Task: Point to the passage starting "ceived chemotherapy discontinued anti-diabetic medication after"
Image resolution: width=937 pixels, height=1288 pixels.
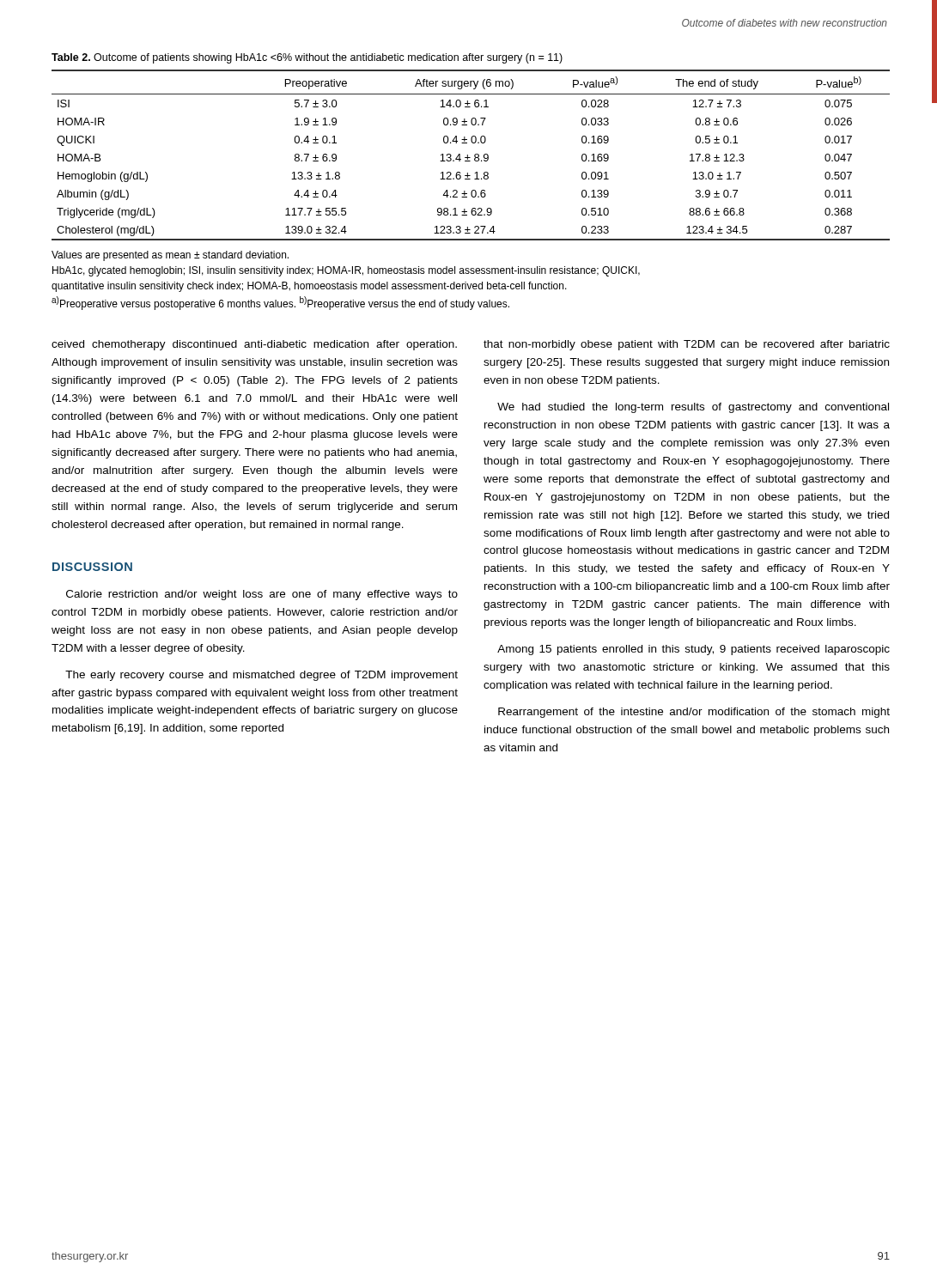Action: 255,435
